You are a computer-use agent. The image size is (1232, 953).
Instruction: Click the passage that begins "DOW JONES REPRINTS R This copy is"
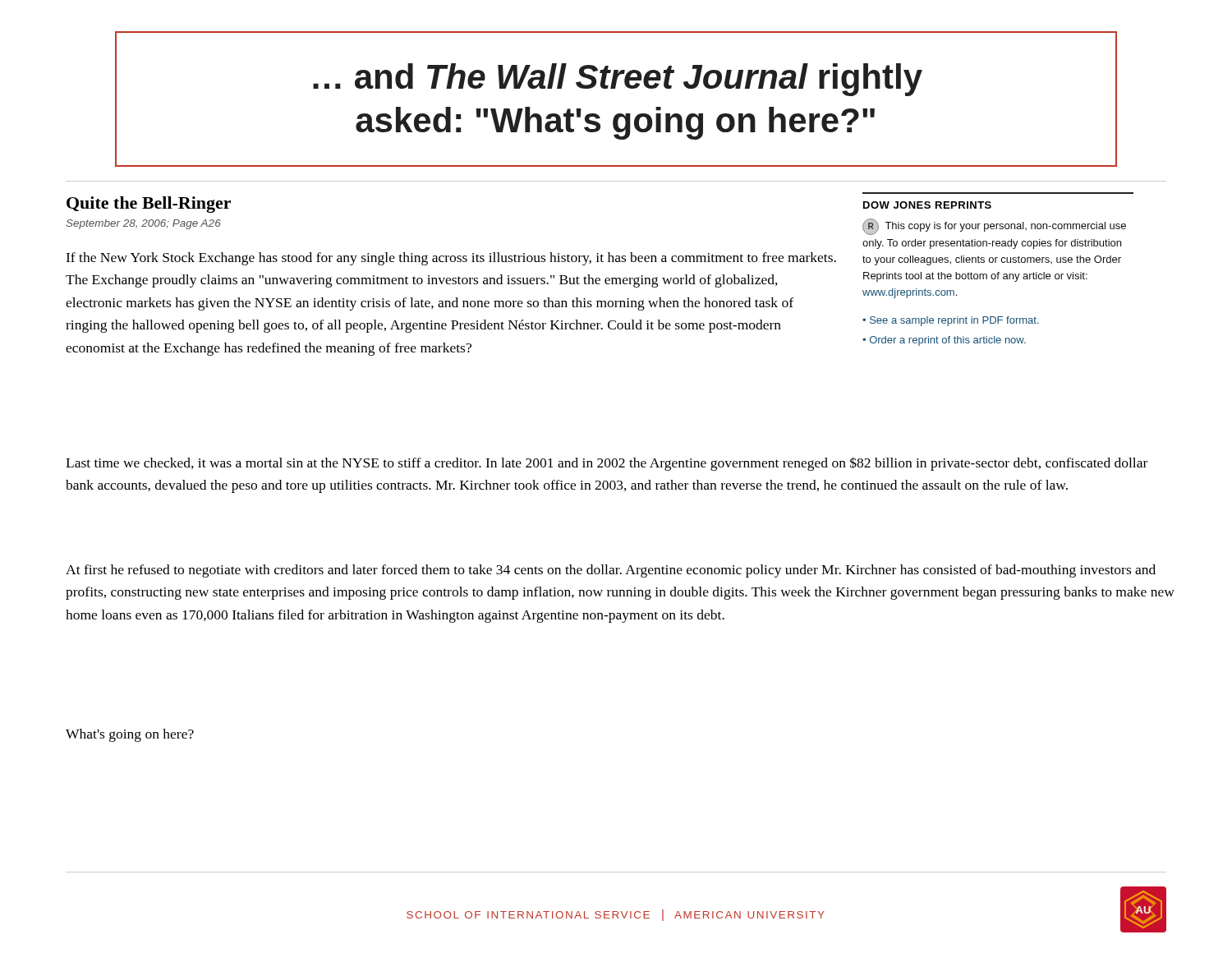tap(998, 274)
